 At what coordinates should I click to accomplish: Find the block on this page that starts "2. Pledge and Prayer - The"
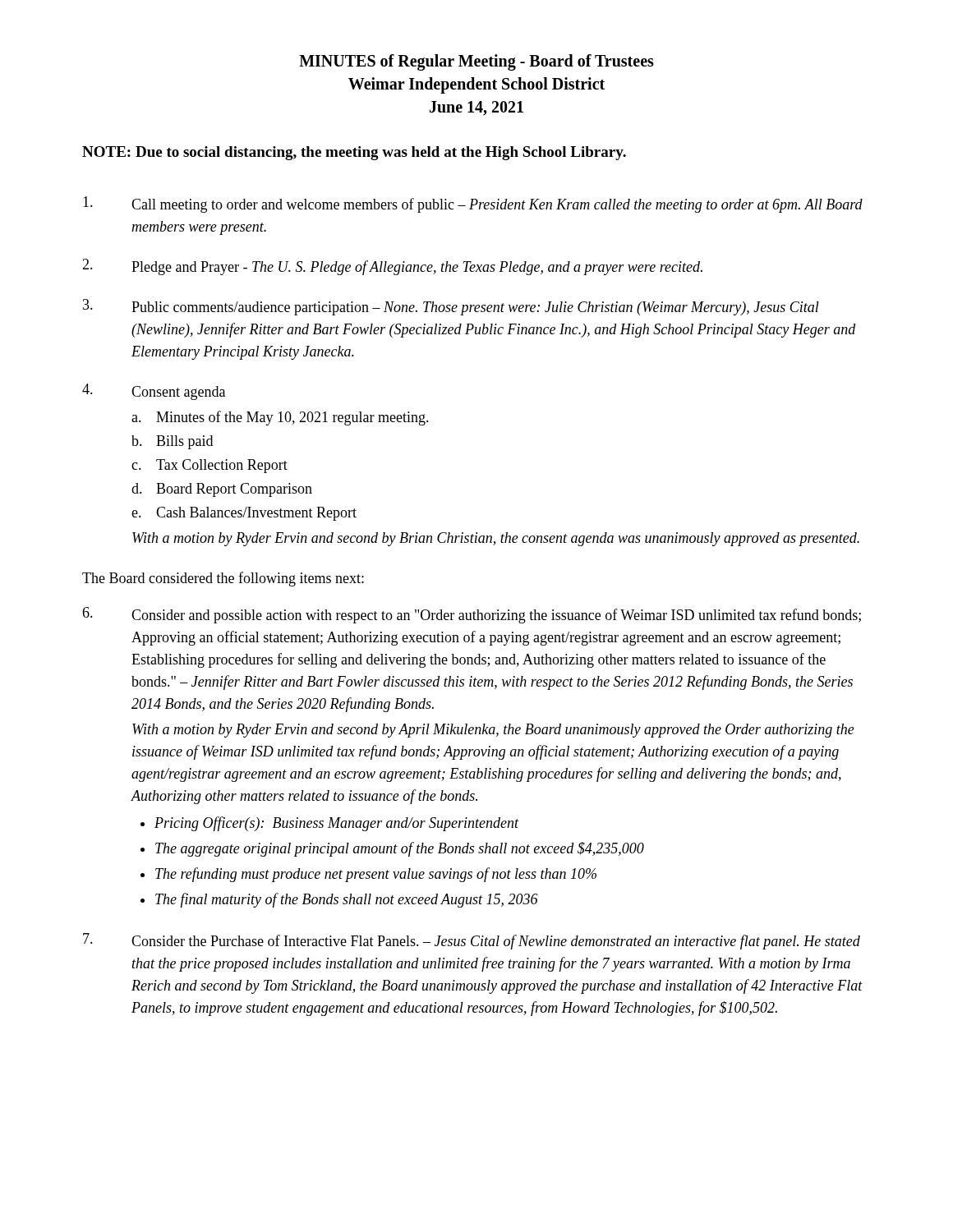[x=476, y=269]
